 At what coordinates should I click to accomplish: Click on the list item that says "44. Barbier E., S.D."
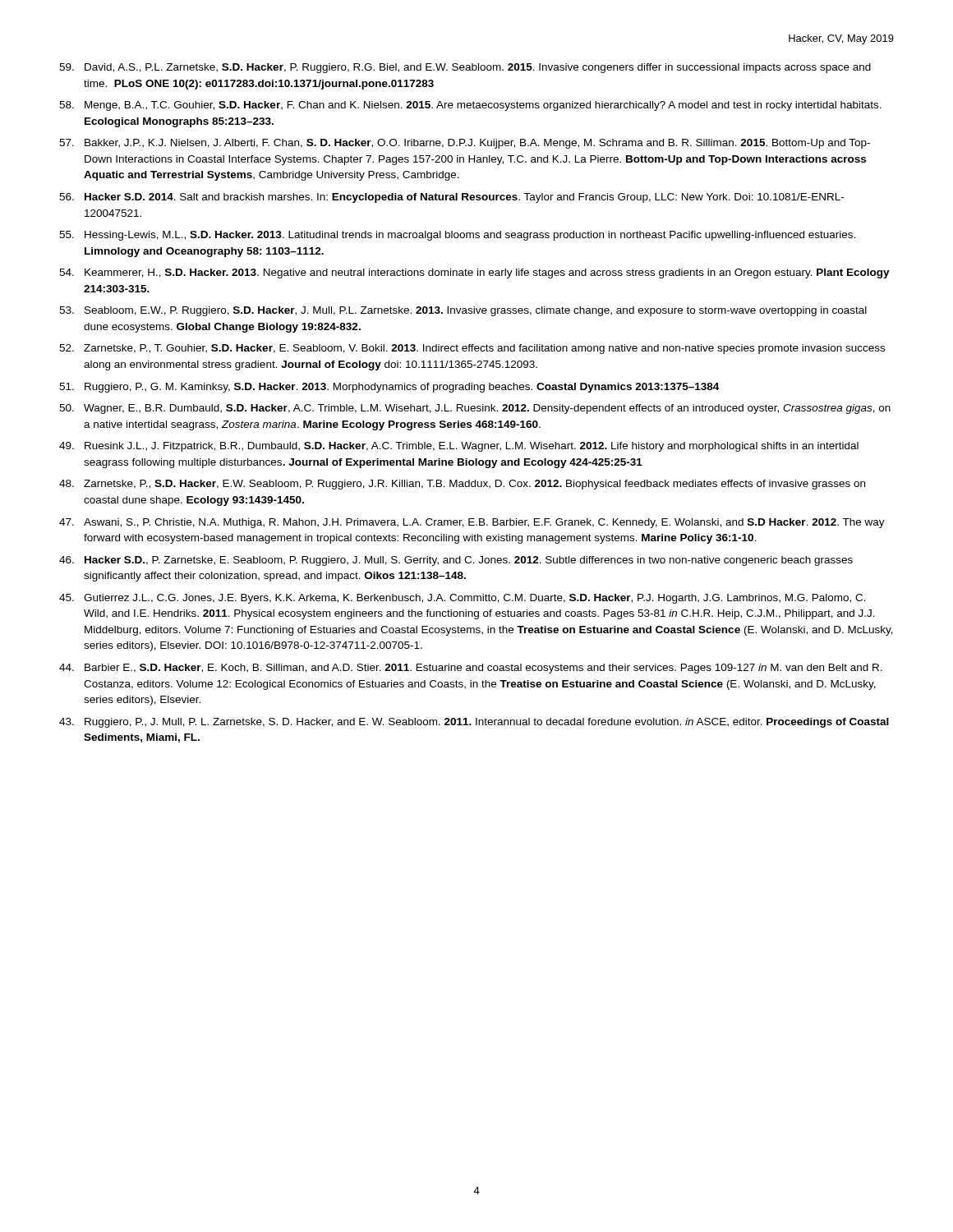pos(476,684)
